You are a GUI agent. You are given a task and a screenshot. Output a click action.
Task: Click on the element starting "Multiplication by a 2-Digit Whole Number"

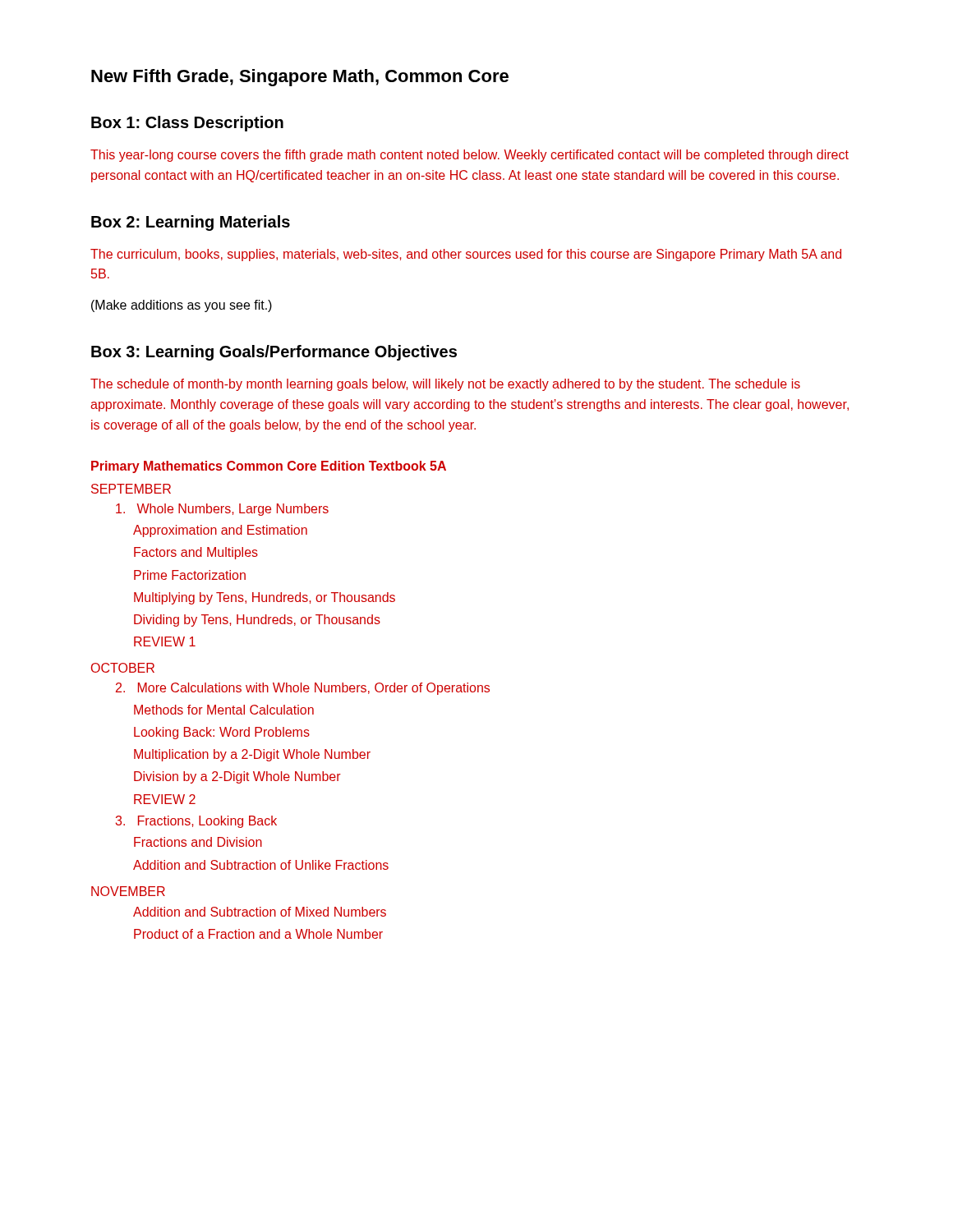pos(252,755)
